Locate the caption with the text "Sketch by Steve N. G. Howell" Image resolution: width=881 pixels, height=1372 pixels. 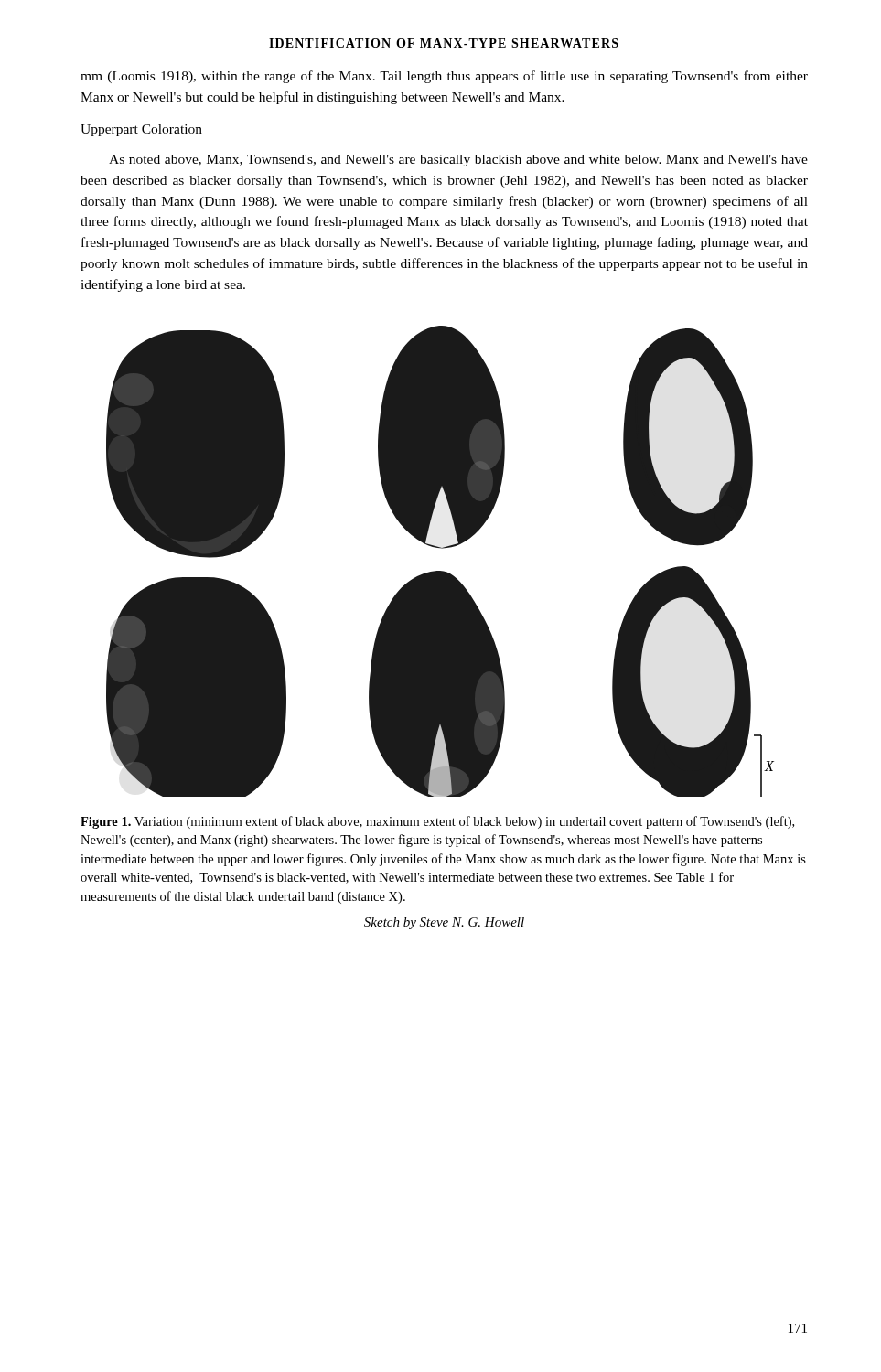444,922
